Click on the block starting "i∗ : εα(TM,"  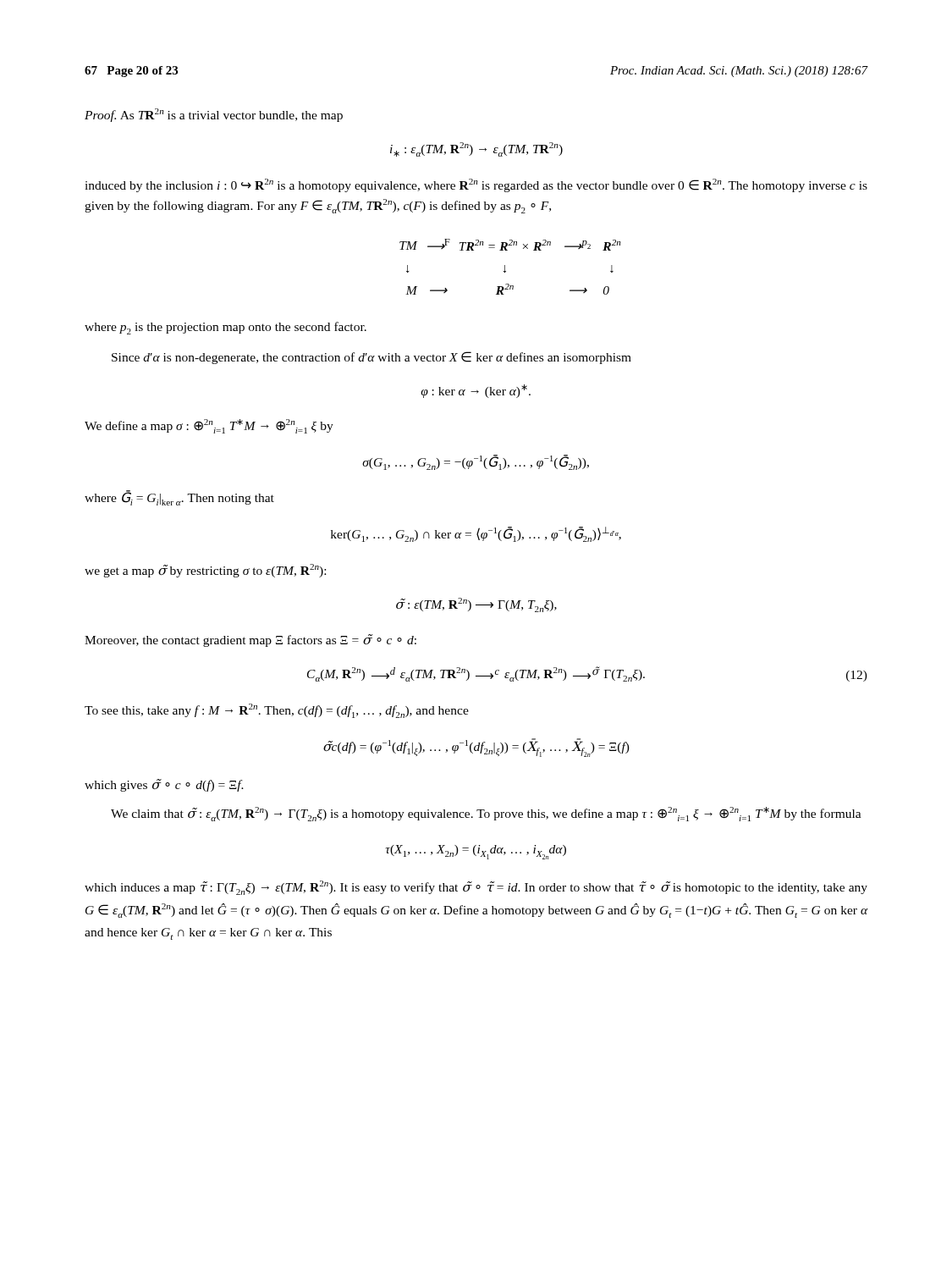[476, 149]
